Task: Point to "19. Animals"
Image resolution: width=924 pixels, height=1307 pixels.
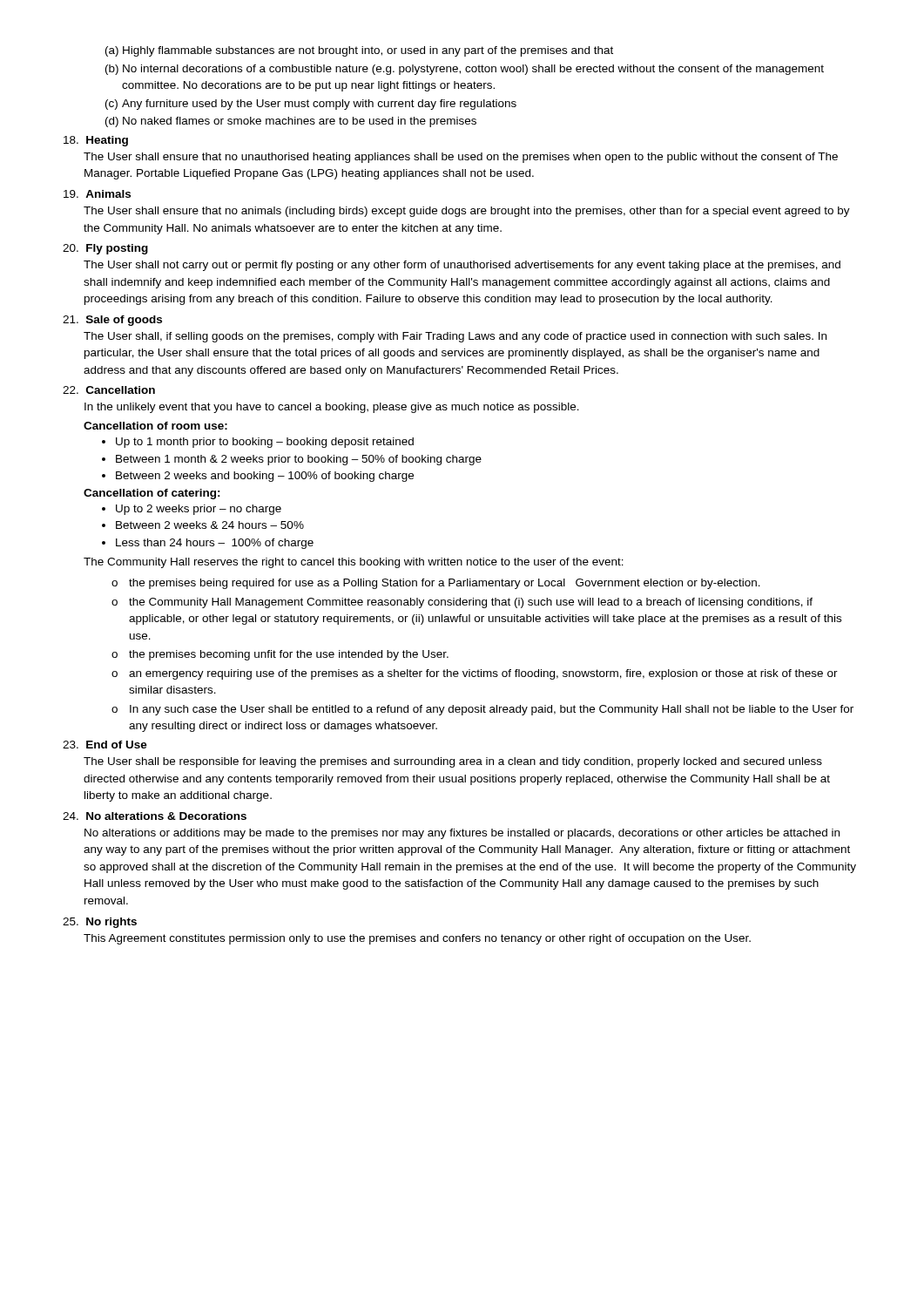Action: tap(97, 194)
